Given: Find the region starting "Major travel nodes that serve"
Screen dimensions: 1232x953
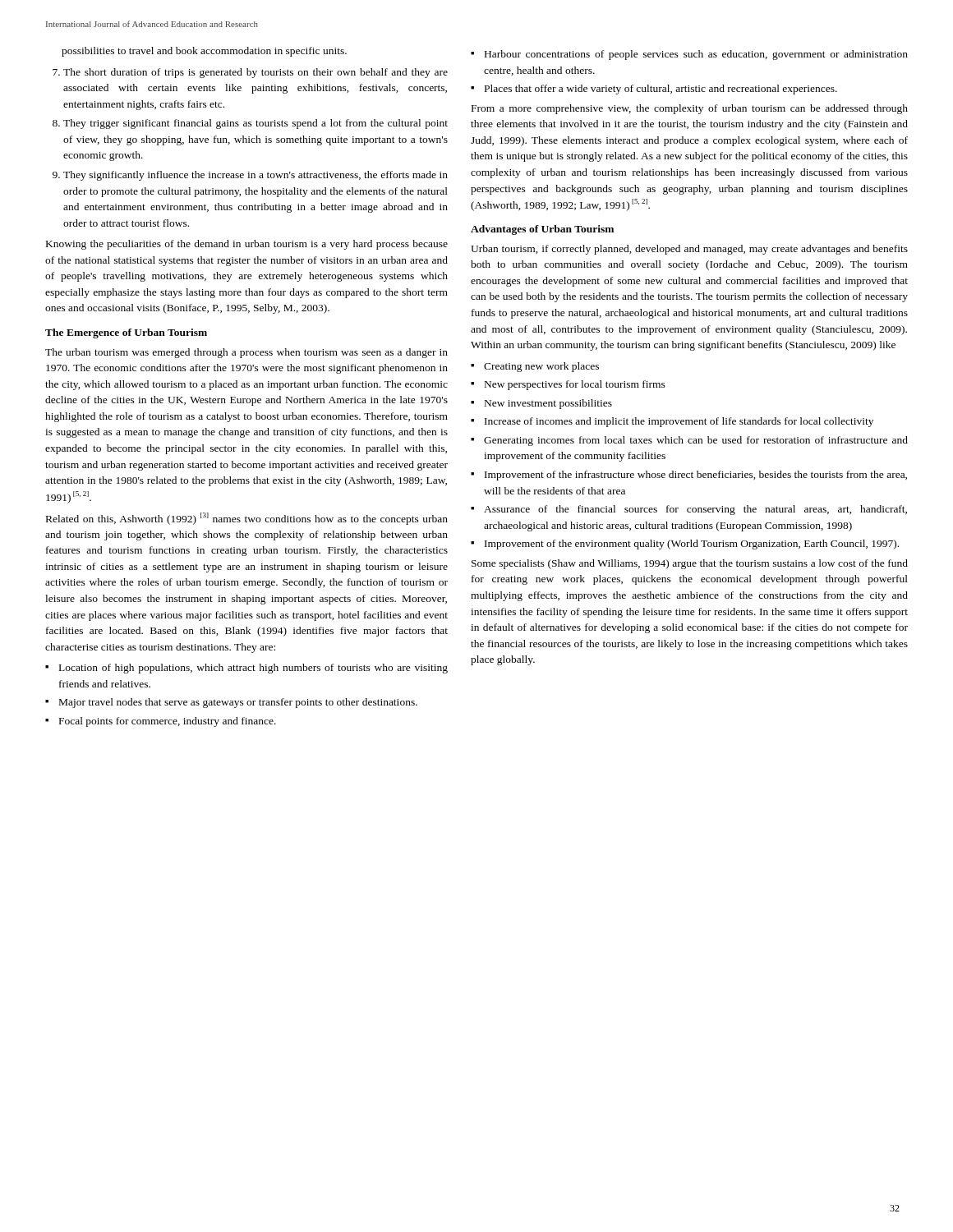Looking at the screenshot, I should 238,702.
